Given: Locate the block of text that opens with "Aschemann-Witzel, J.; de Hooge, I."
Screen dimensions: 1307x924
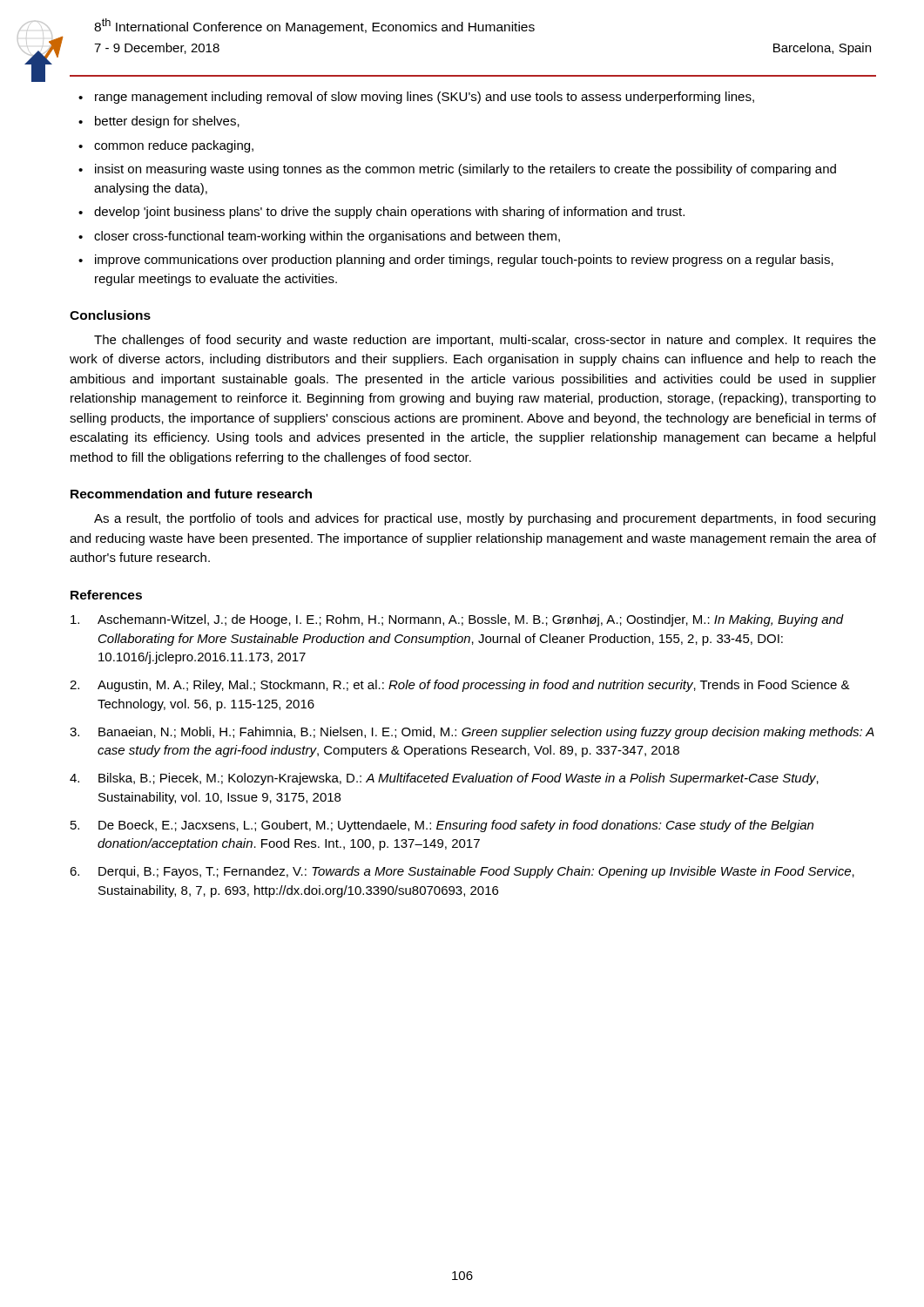Looking at the screenshot, I should (473, 638).
